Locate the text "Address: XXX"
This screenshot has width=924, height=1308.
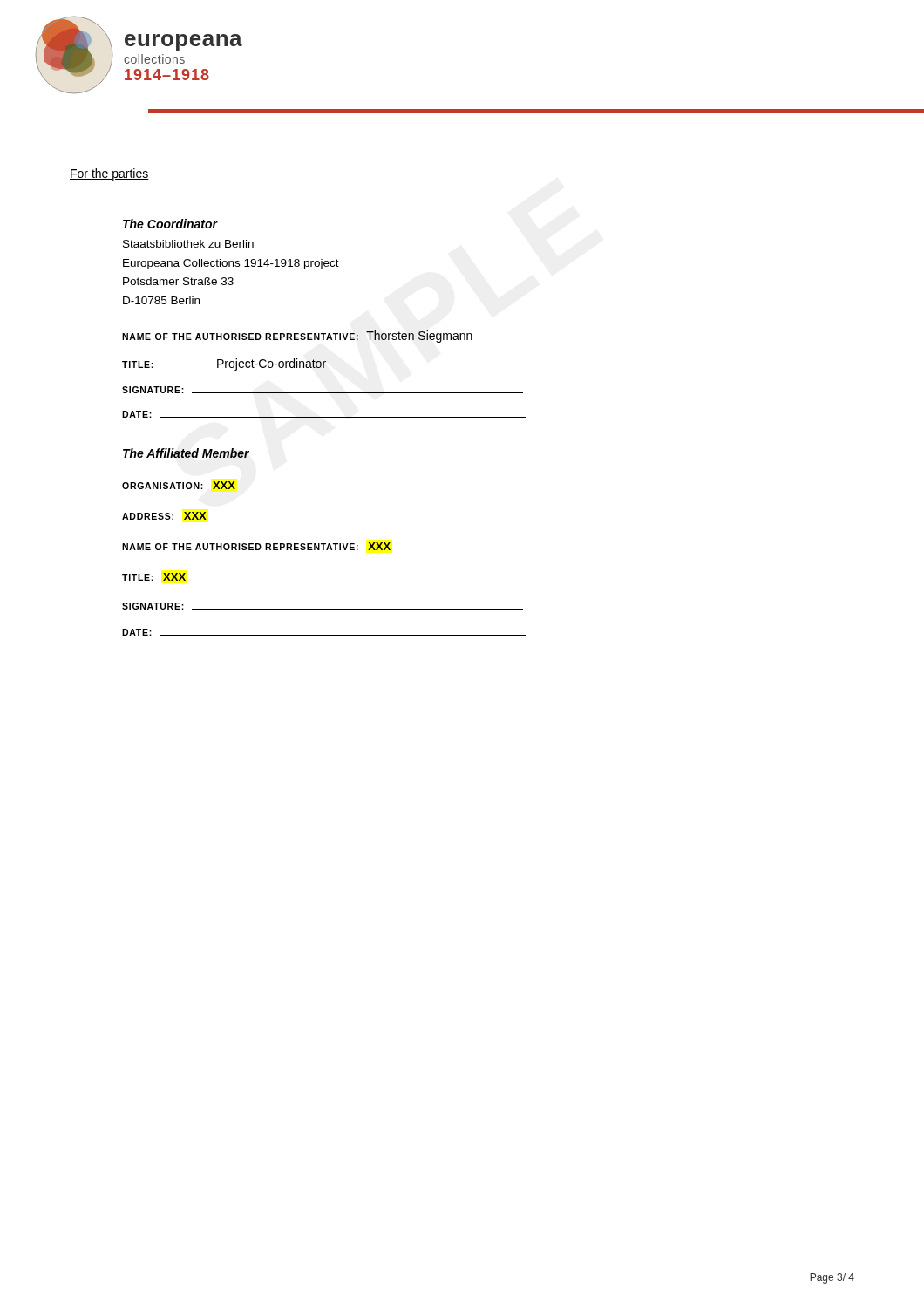point(165,516)
